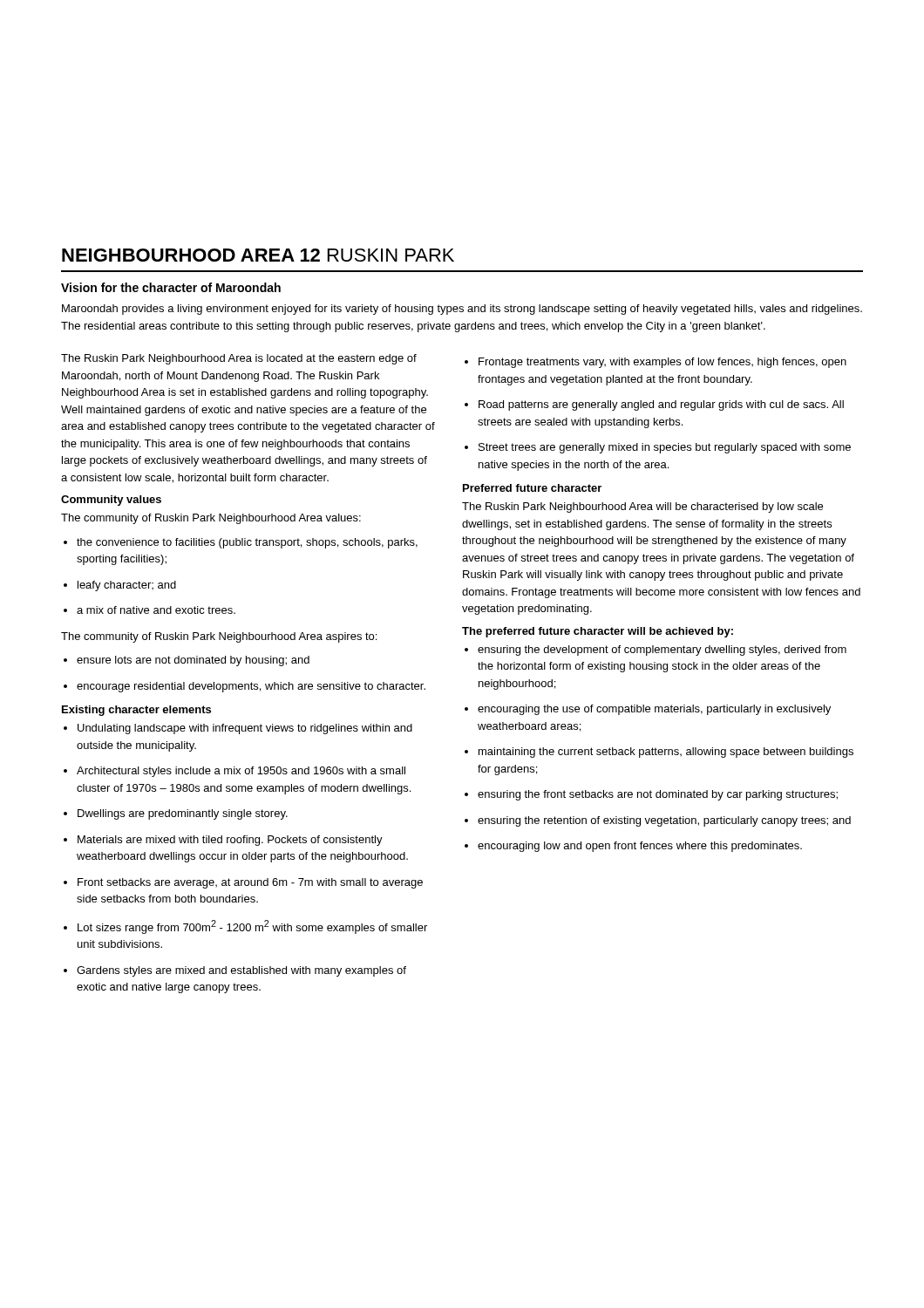Viewport: 924px width, 1308px height.
Task: Find the block on this page that starts "The Ruskin Park Neighbourhood Area will be"
Action: (x=663, y=557)
